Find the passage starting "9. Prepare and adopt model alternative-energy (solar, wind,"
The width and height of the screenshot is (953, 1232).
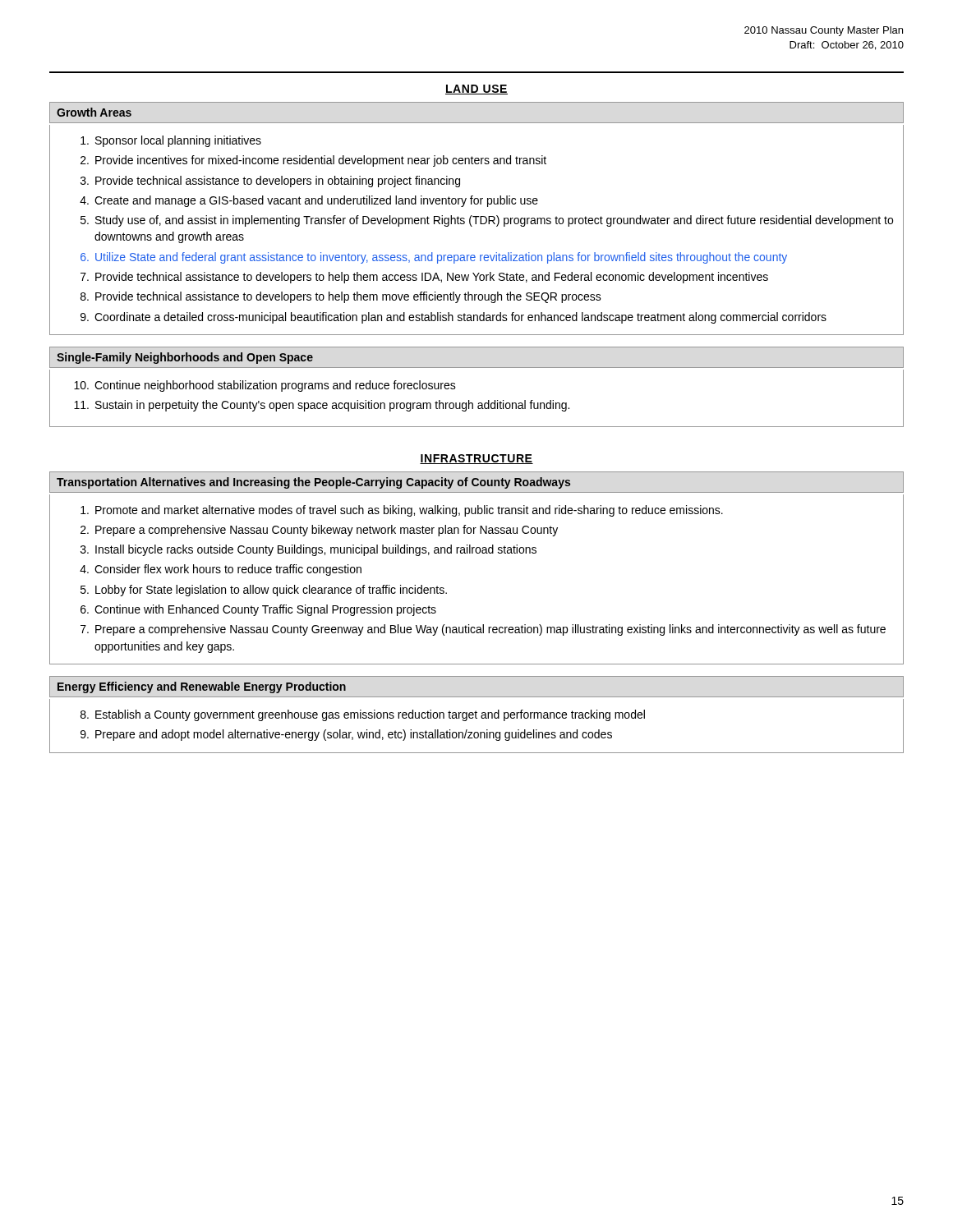481,735
